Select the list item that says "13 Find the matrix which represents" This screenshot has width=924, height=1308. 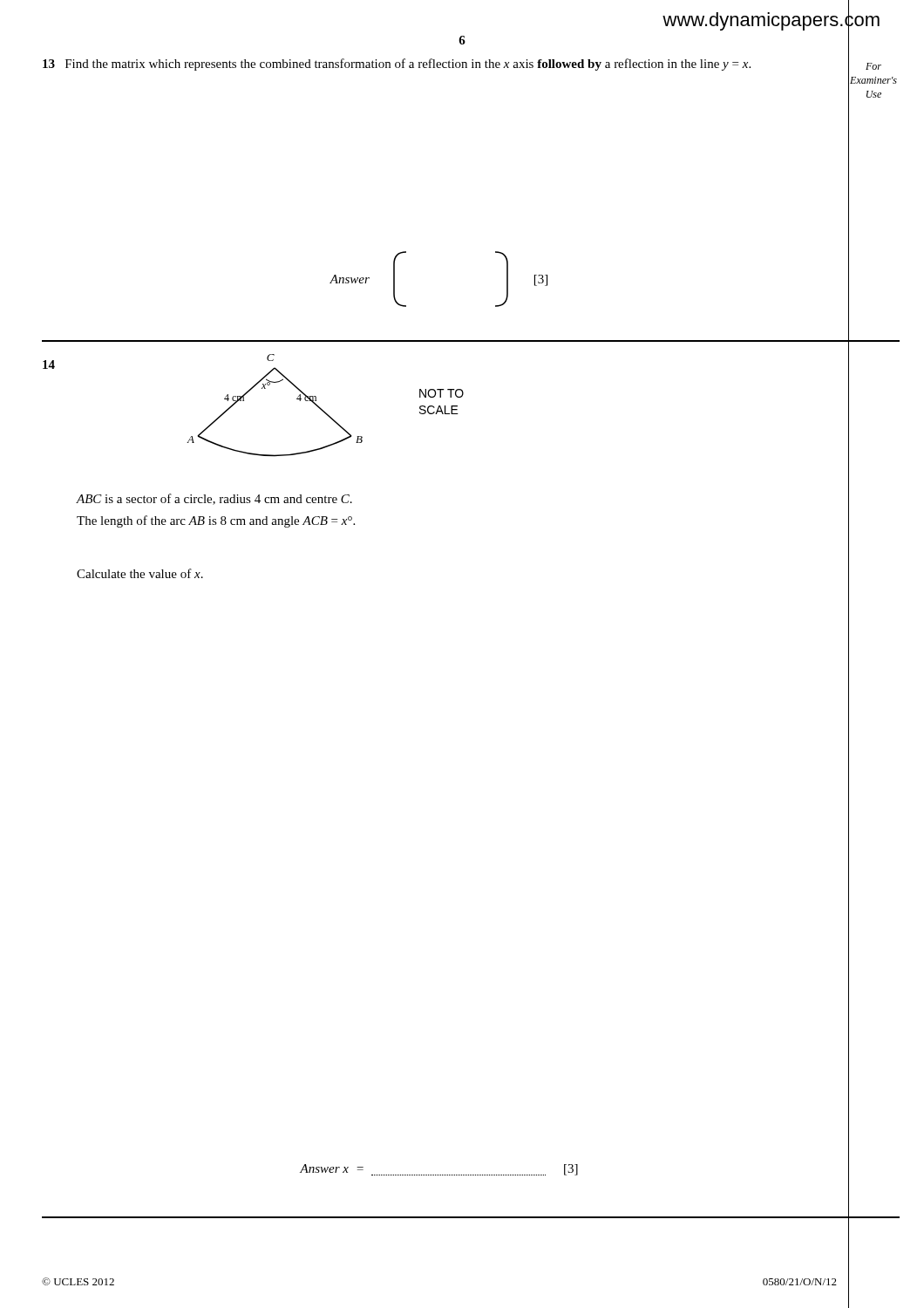click(x=397, y=64)
